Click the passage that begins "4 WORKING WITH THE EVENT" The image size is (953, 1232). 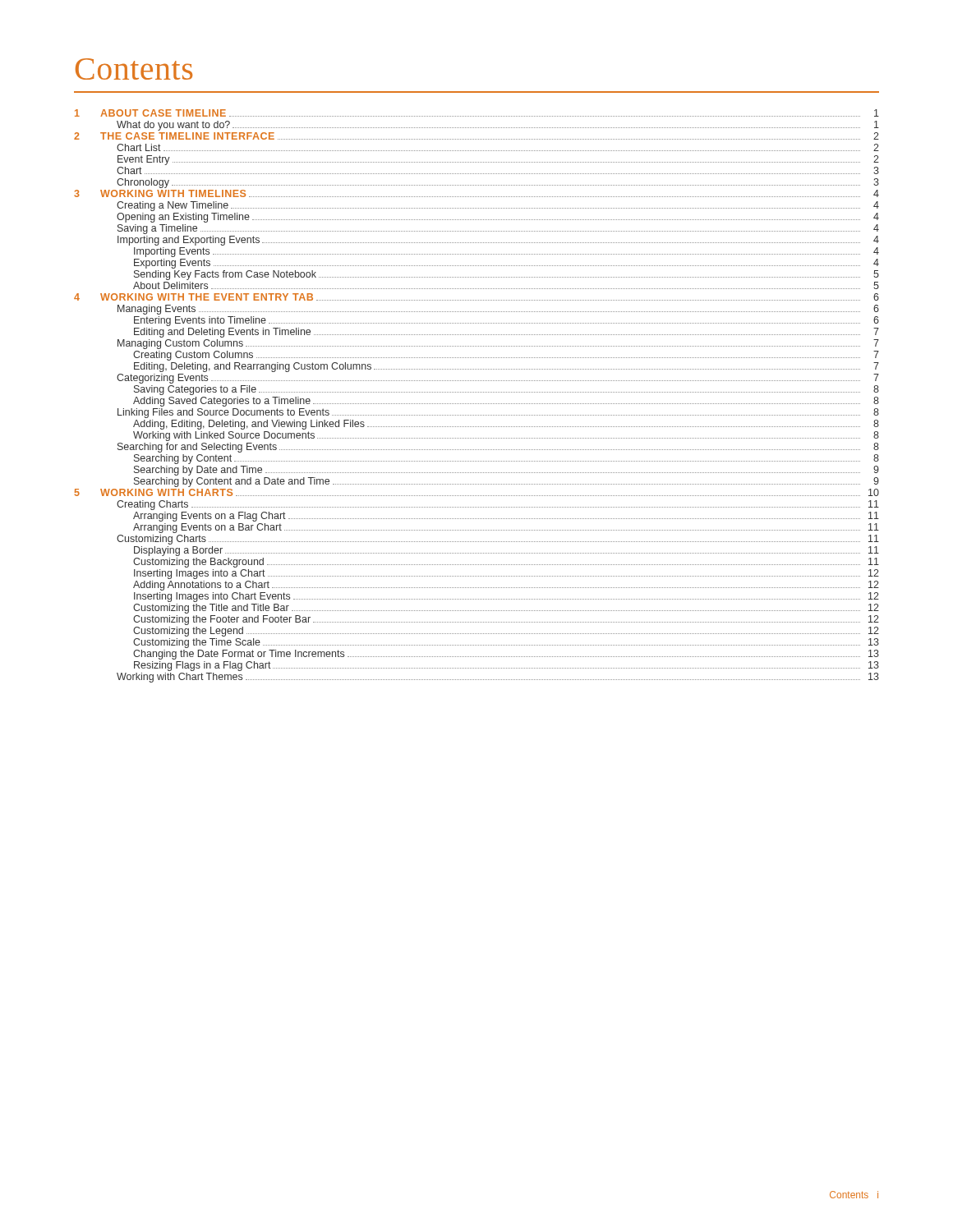476,297
